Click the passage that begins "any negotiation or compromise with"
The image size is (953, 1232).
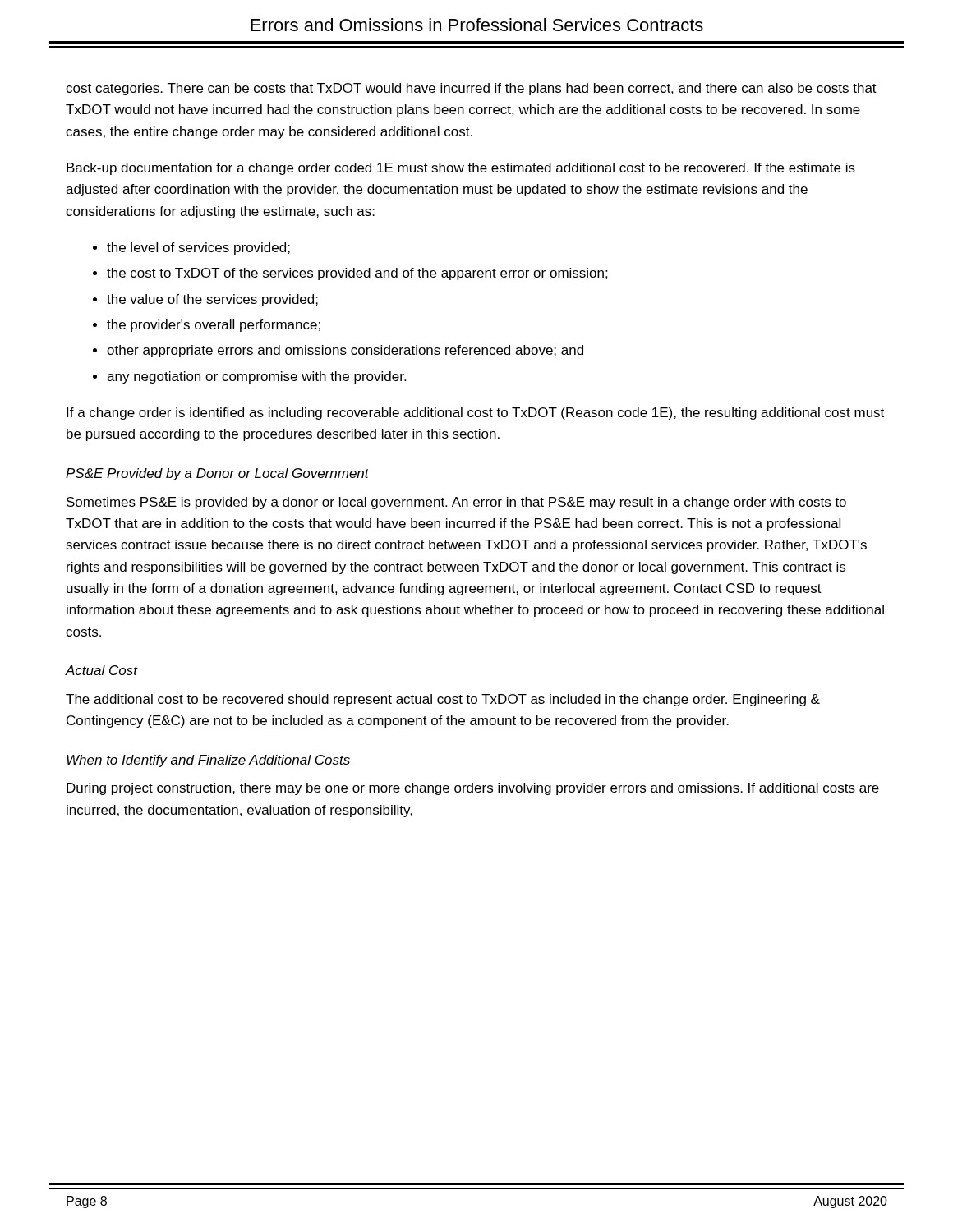[x=257, y=376]
